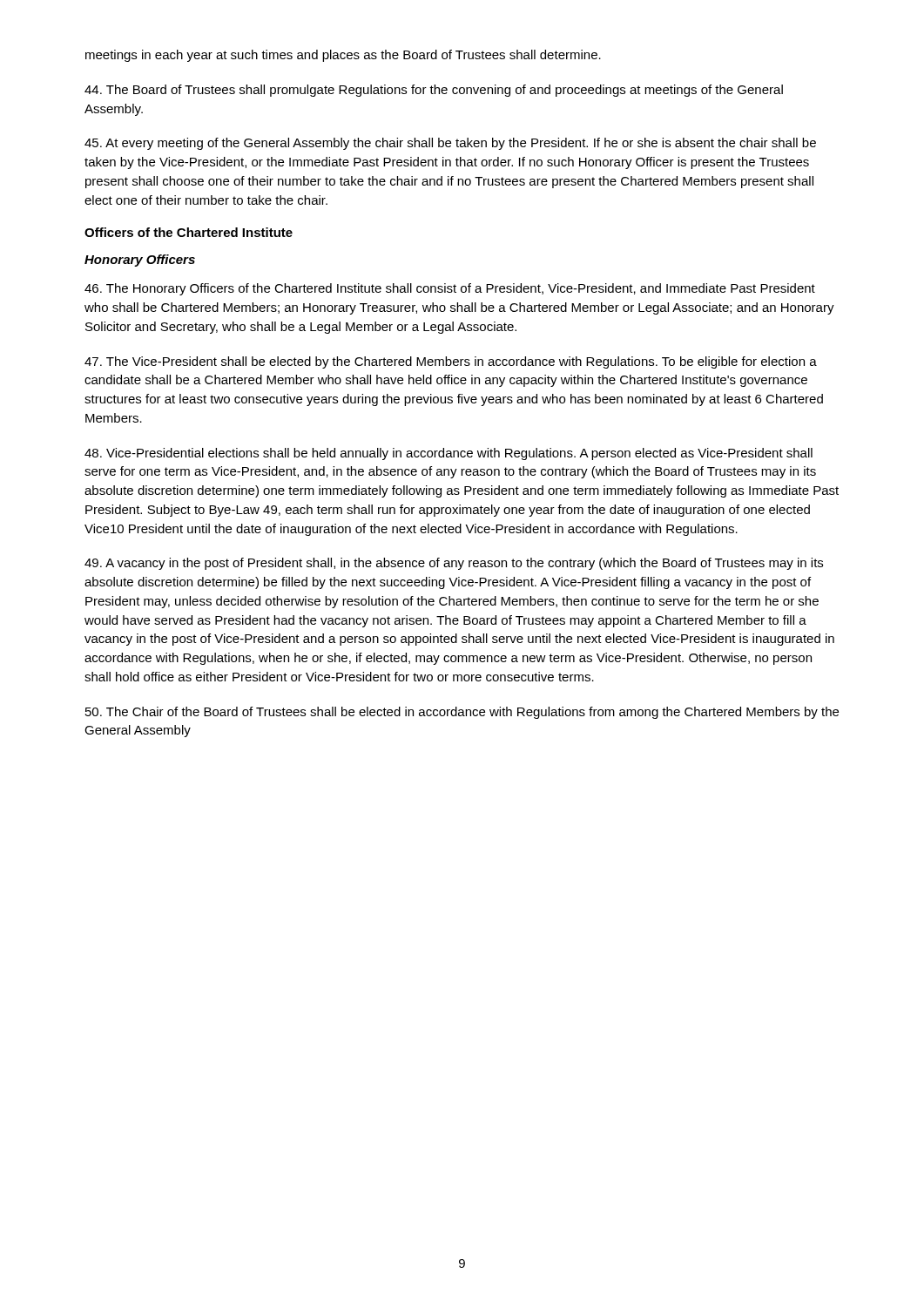Viewport: 924px width, 1307px height.
Task: Where is the passage that starts "The Honorary Officers"?
Action: click(x=459, y=307)
